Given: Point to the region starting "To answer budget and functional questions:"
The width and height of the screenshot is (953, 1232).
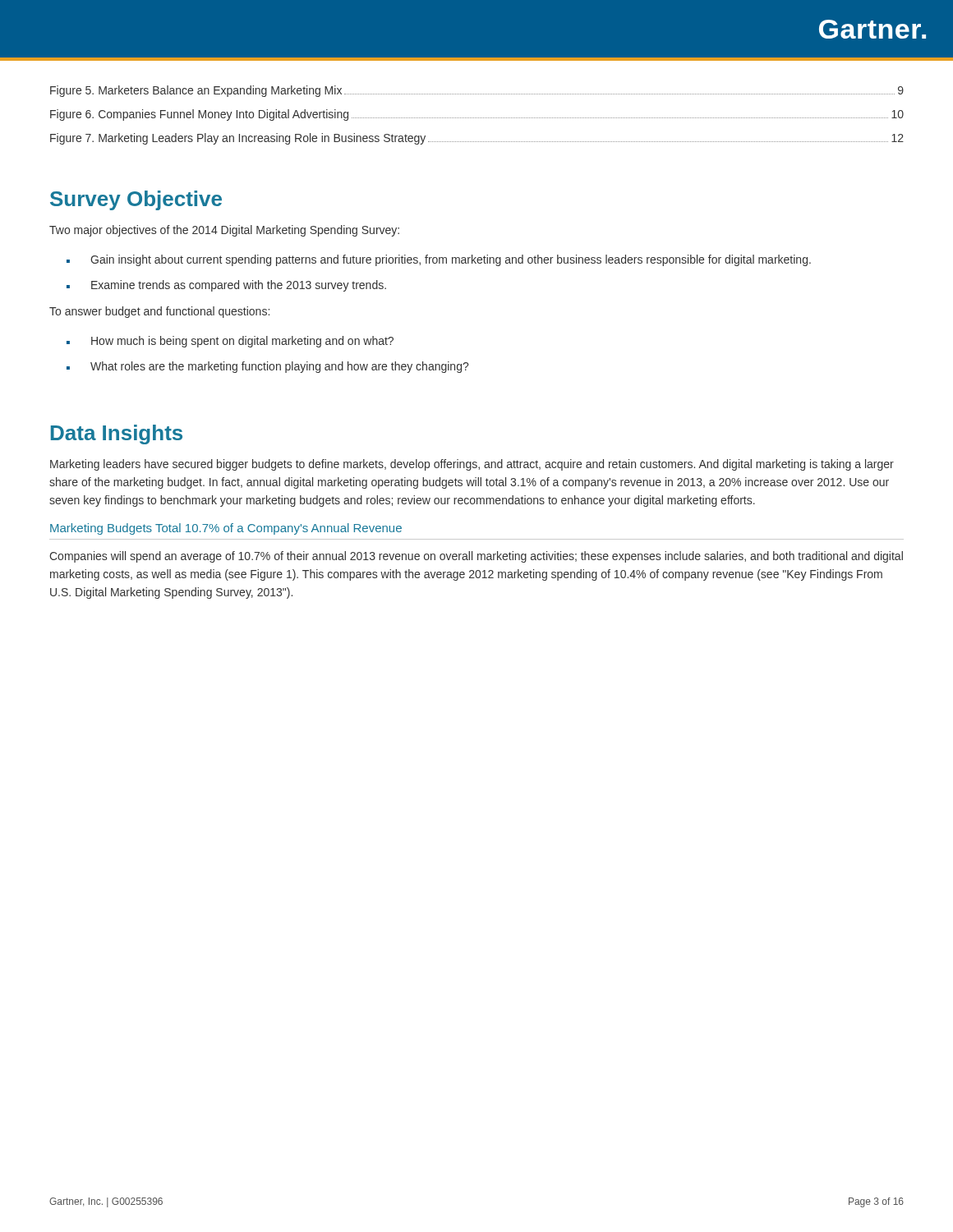Looking at the screenshot, I should point(160,311).
